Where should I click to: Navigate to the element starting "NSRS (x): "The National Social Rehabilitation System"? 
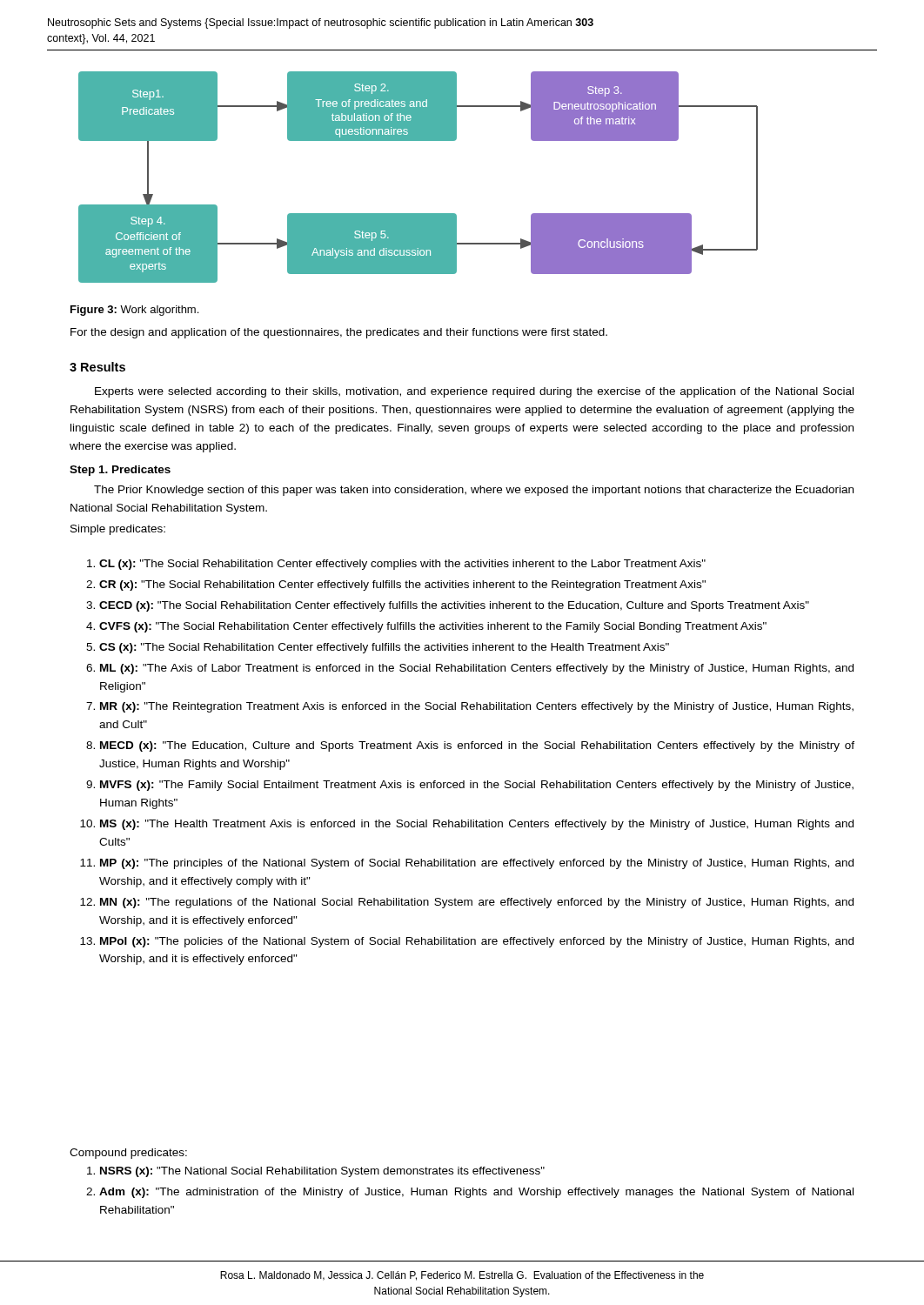point(322,1171)
